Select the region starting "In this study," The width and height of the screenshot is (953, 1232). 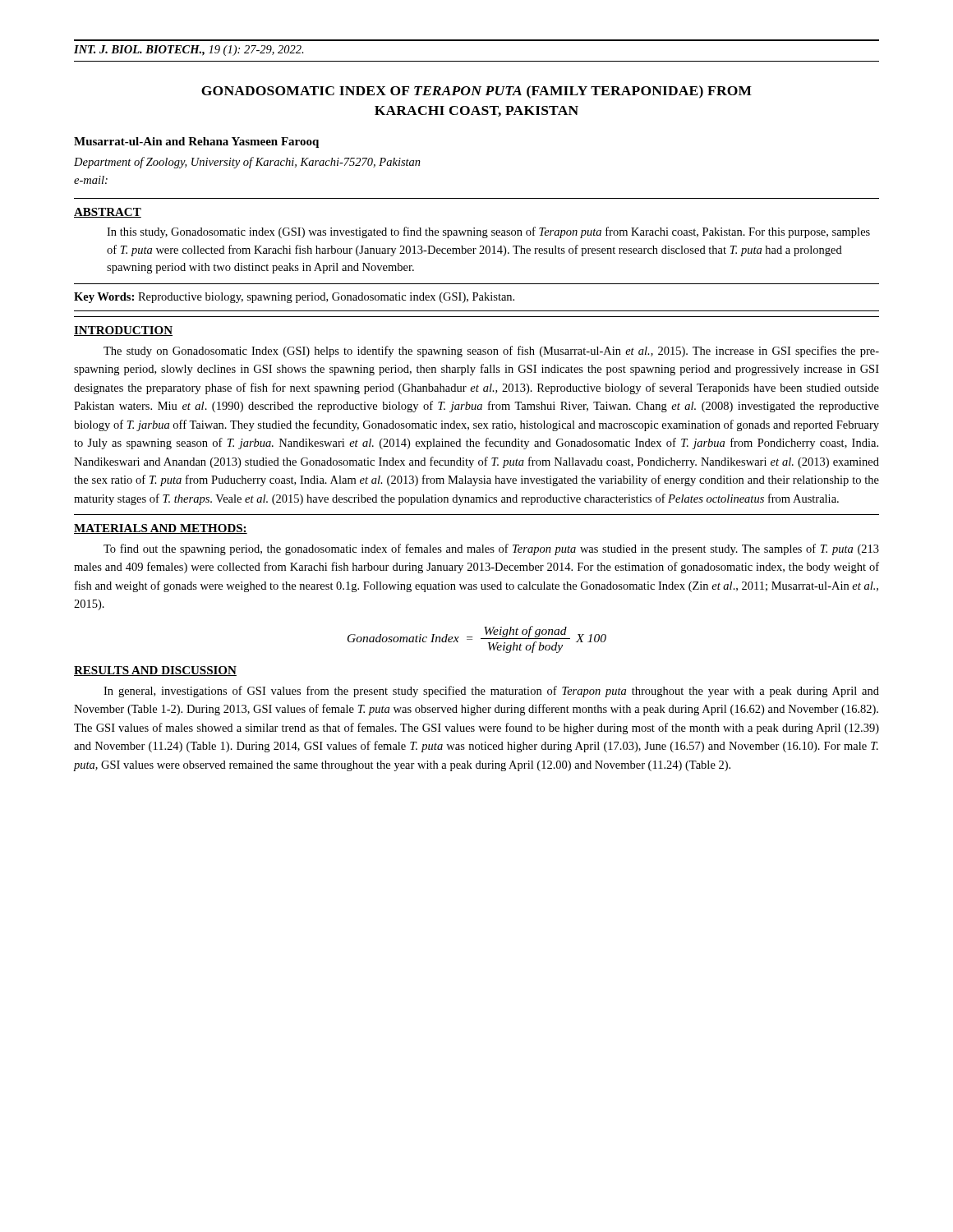click(x=489, y=249)
